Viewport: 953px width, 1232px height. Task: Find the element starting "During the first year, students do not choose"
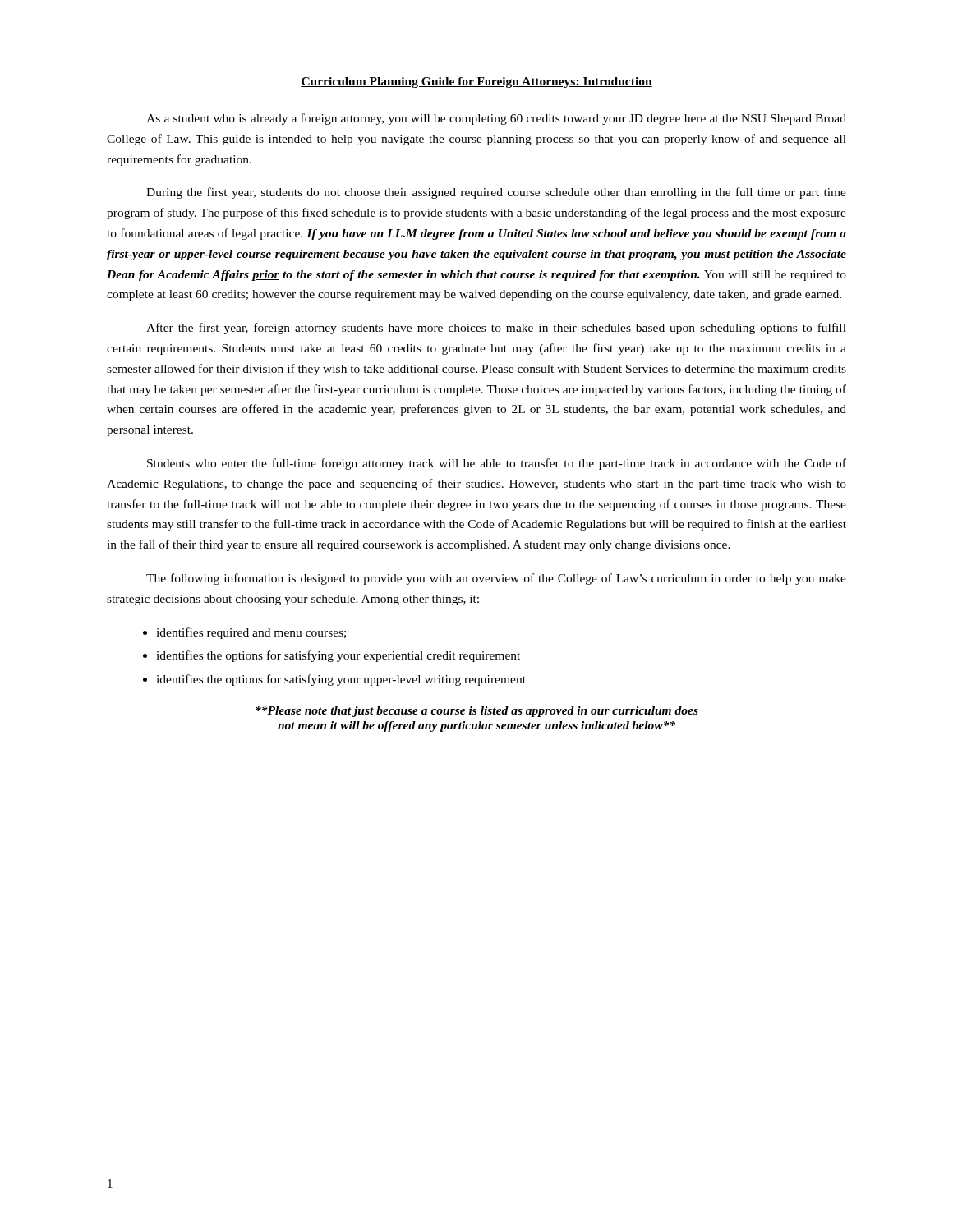click(x=476, y=243)
